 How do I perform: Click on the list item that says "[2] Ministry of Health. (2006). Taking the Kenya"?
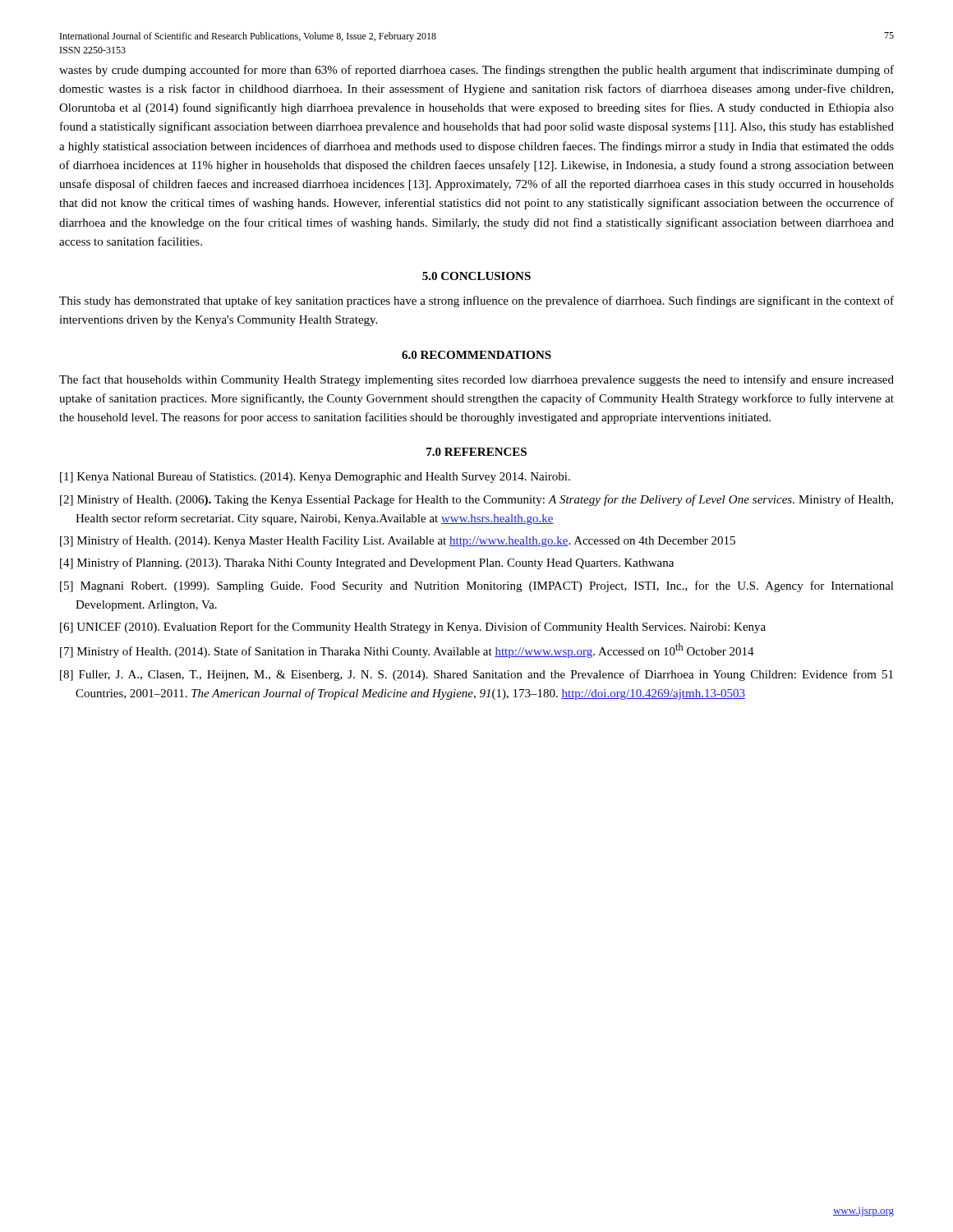476,509
